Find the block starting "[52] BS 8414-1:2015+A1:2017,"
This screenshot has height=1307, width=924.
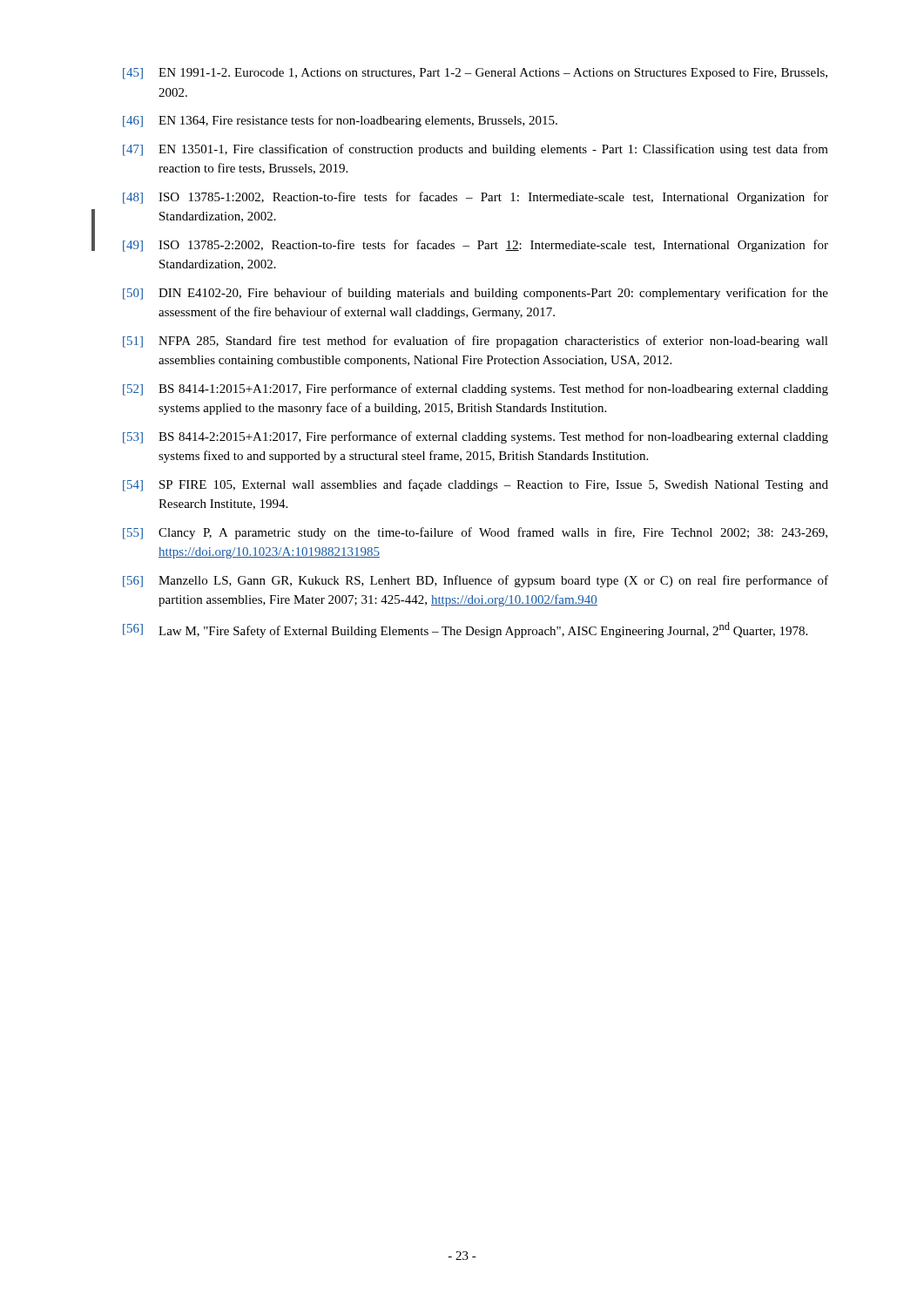(x=475, y=398)
